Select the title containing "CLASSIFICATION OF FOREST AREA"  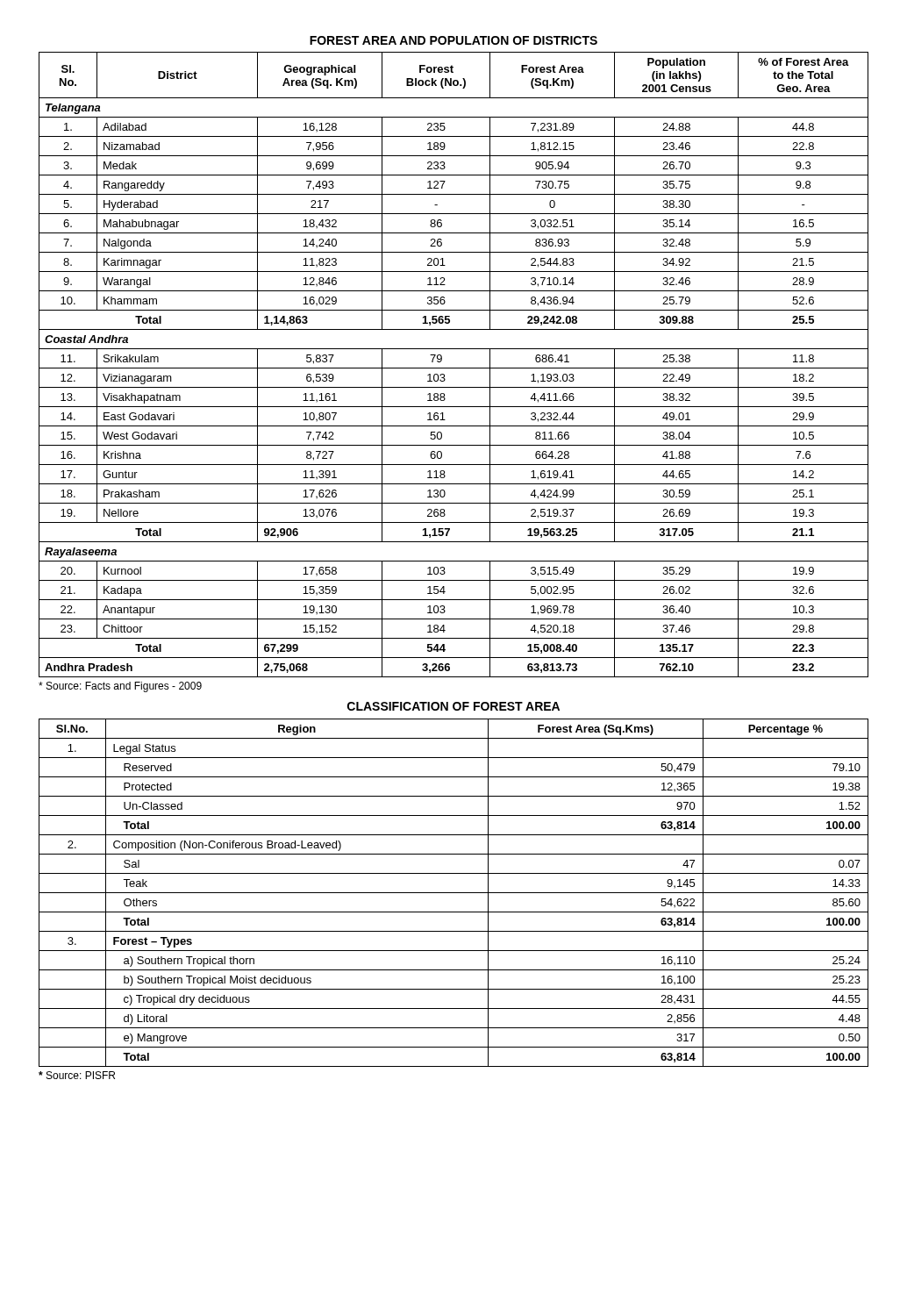[x=454, y=706]
